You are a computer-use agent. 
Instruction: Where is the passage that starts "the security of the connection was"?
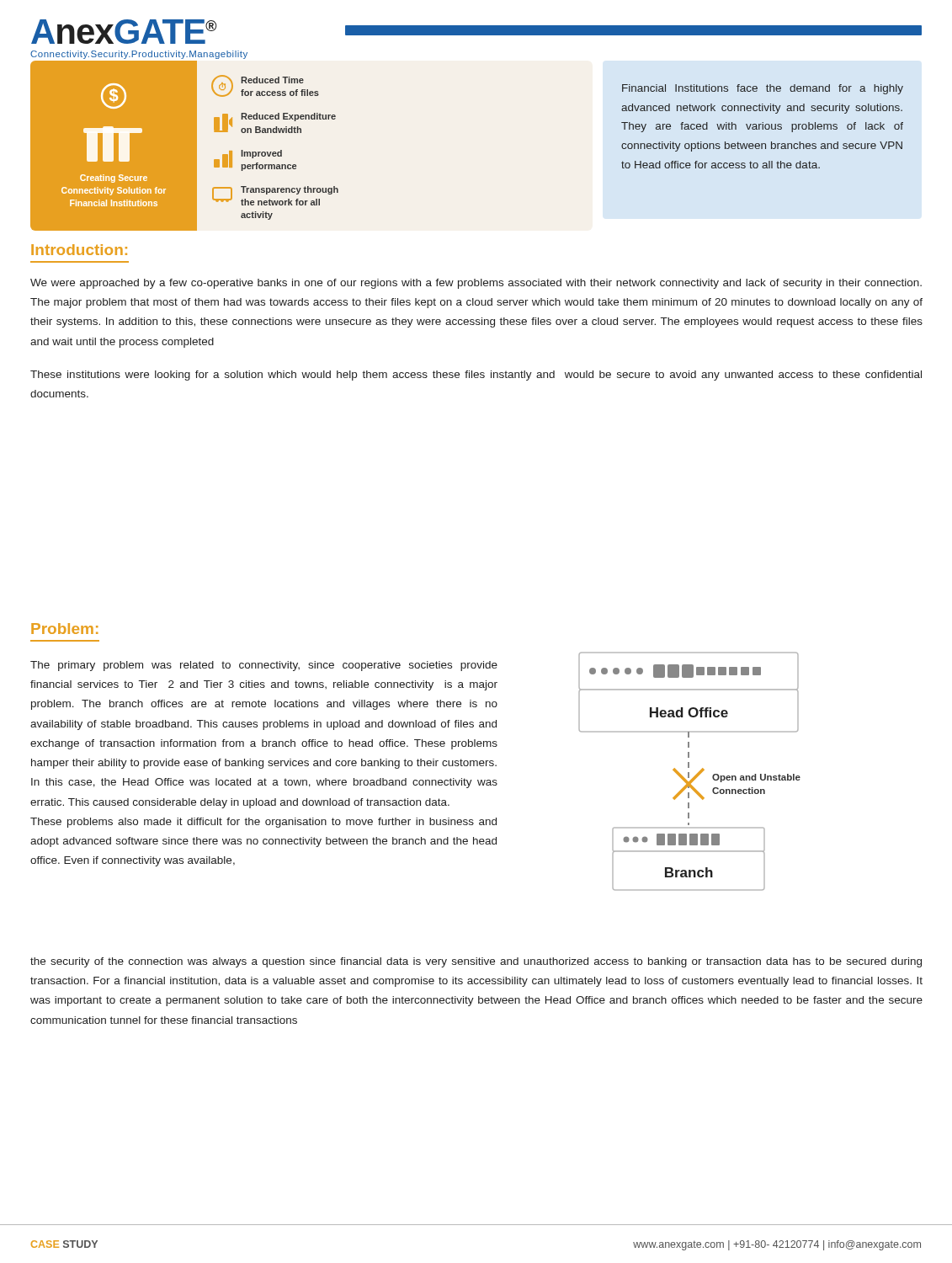[476, 991]
